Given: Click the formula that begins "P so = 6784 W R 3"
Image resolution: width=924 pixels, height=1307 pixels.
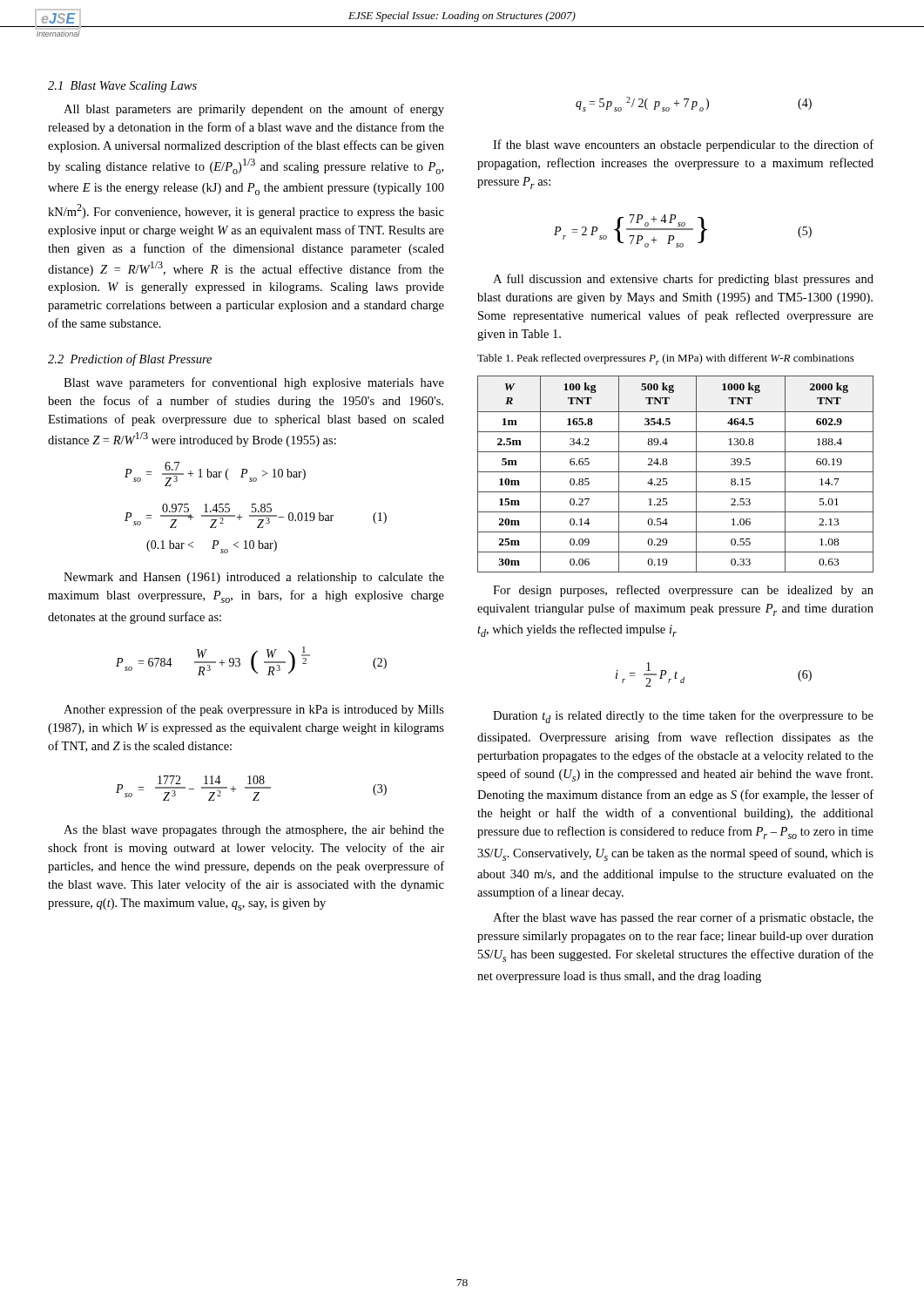Looking at the screenshot, I should point(246,663).
